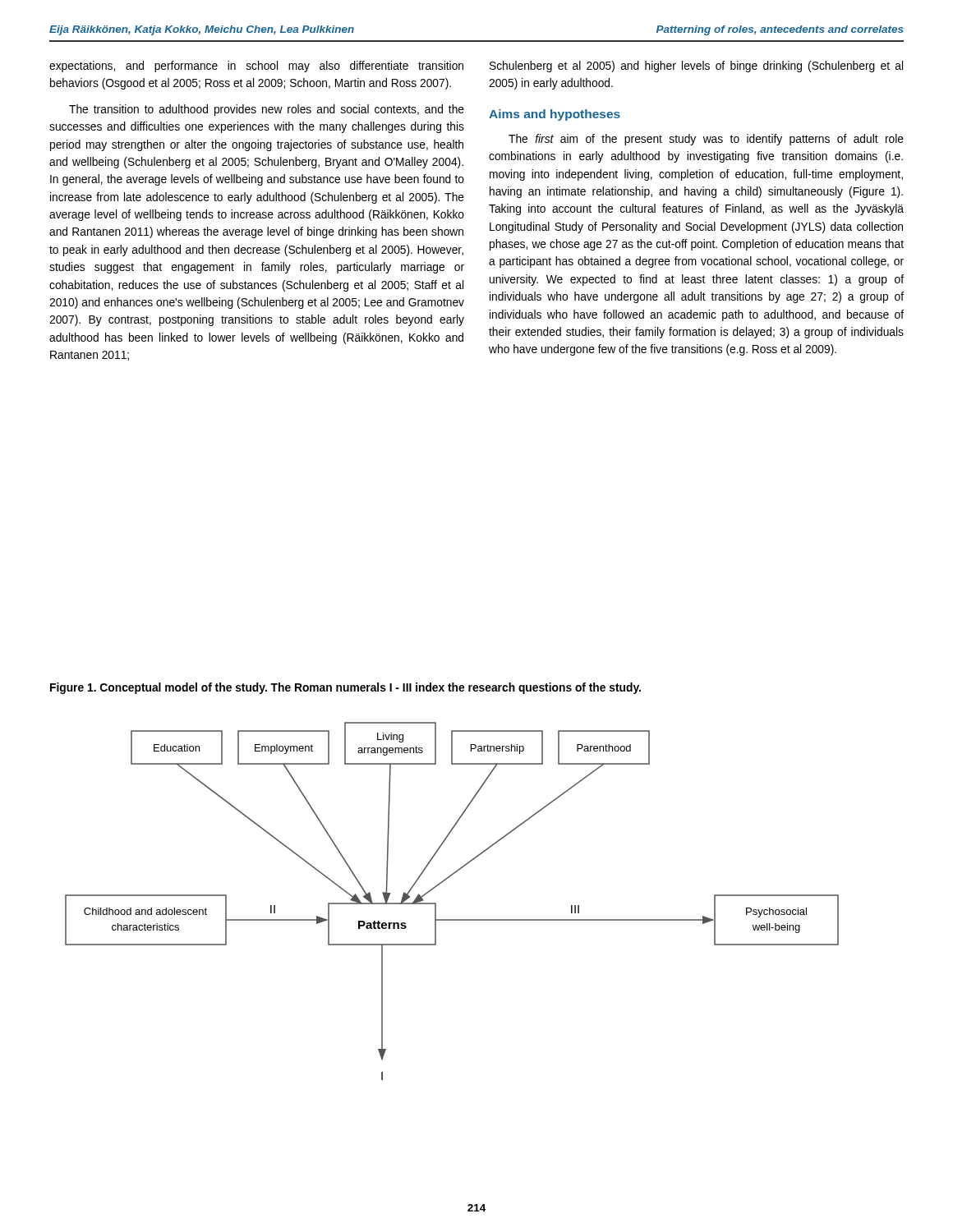Where is the caption that starts "Figure 1. Conceptual model of the study."?
Viewport: 953px width, 1232px height.
(345, 688)
